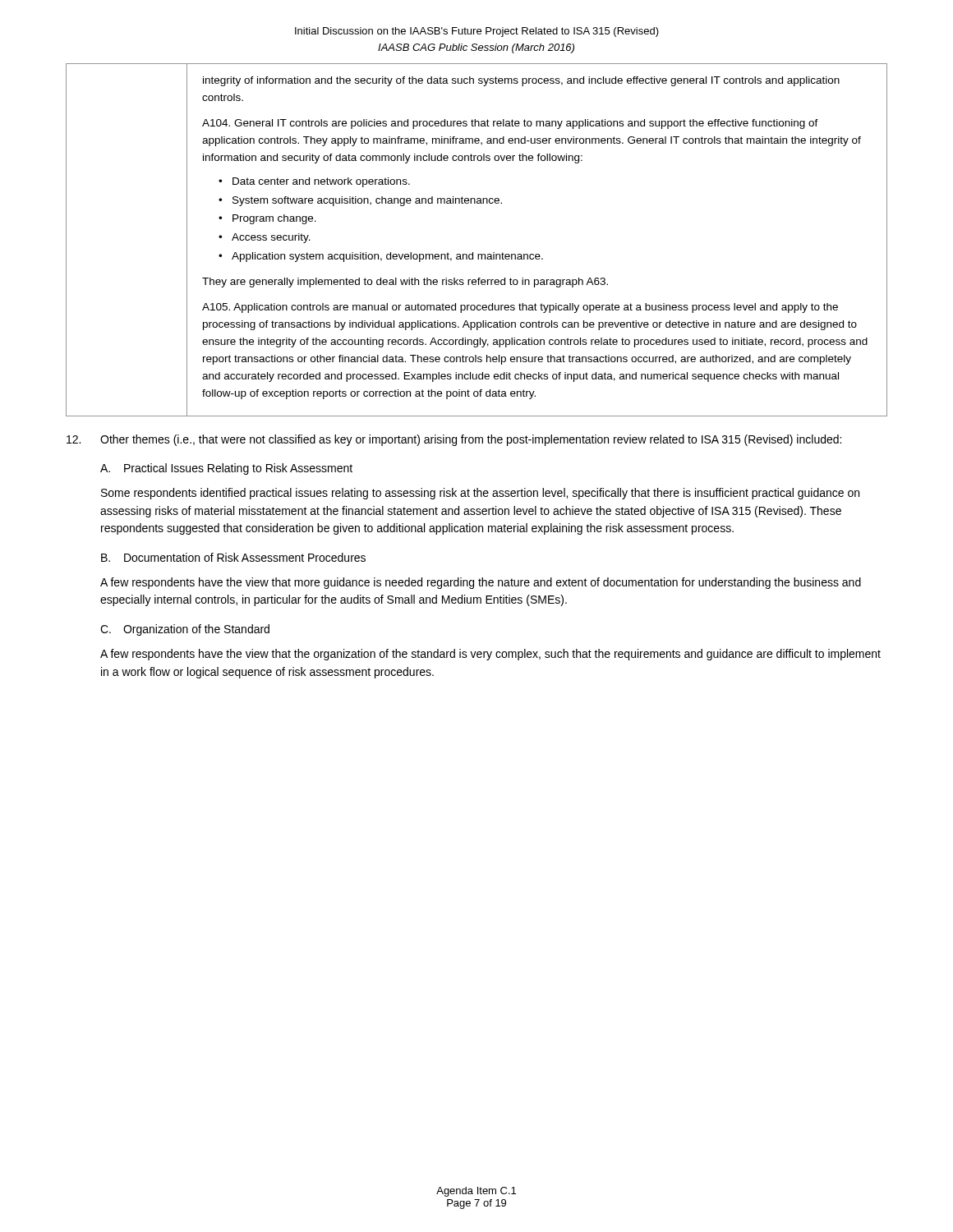Find the section header containing "A. Practical Issues Relating to Risk Assessment"

(226, 469)
